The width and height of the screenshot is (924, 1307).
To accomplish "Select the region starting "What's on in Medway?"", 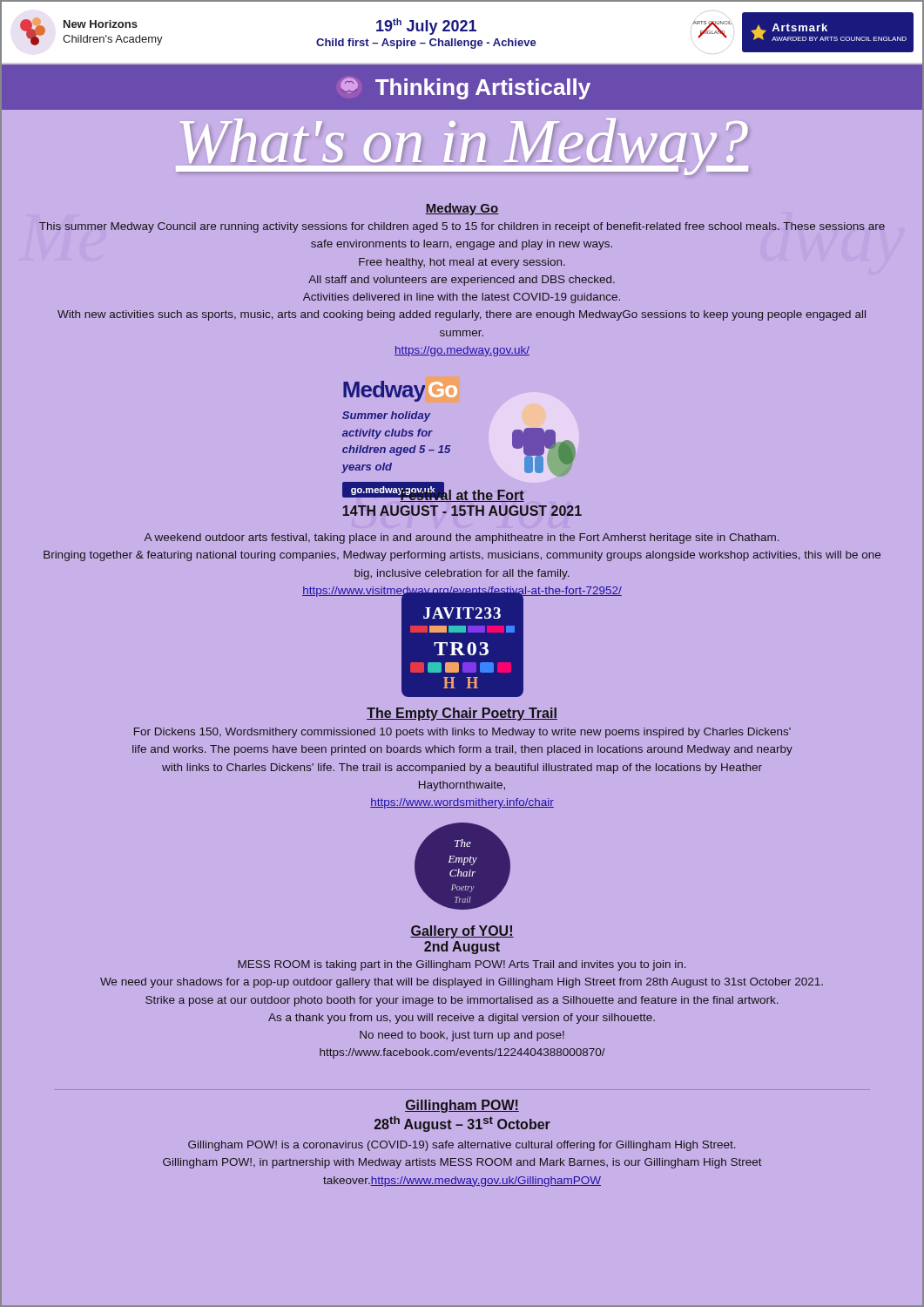I will pyautogui.click(x=462, y=141).
